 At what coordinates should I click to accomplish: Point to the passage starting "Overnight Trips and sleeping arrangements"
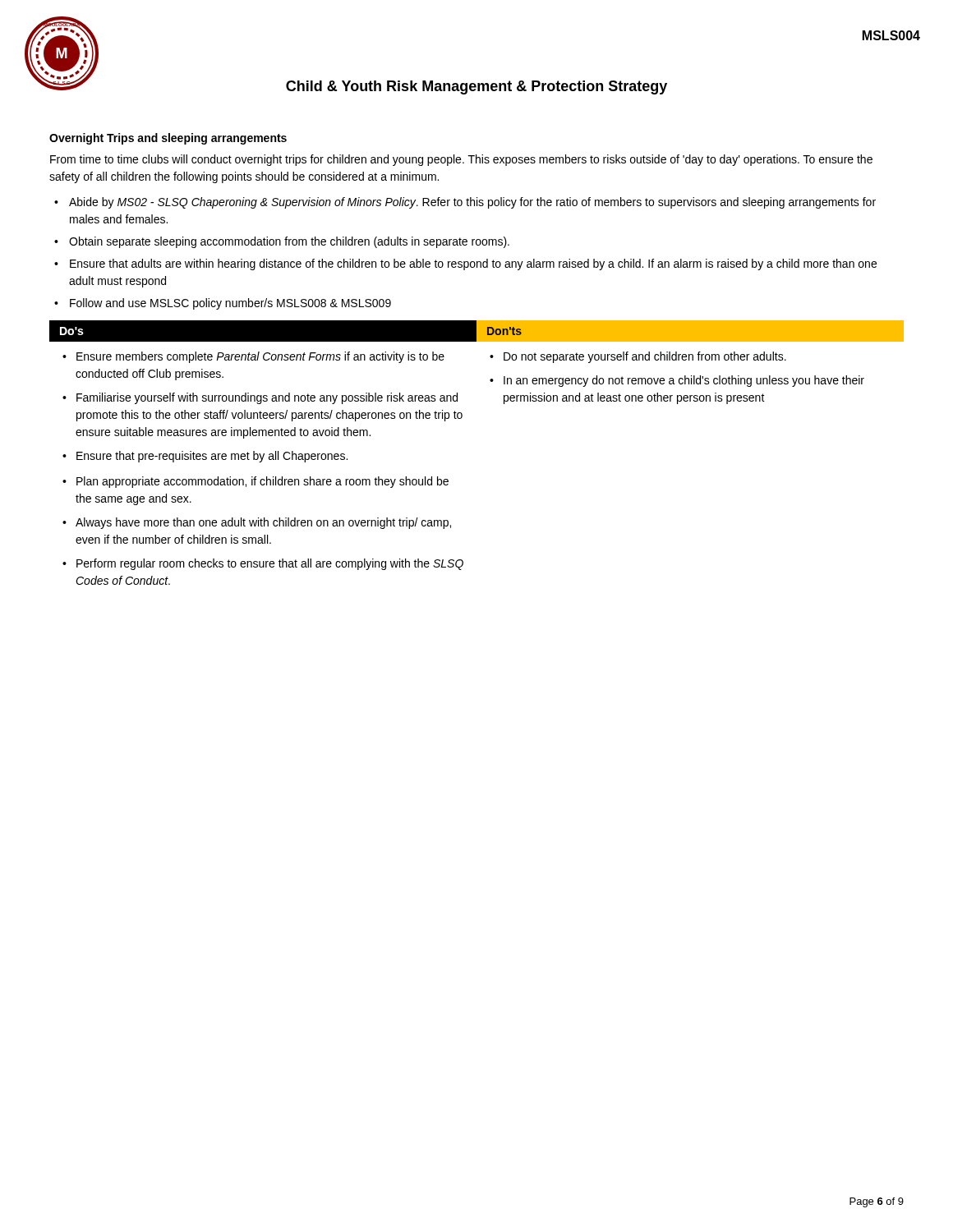point(168,138)
